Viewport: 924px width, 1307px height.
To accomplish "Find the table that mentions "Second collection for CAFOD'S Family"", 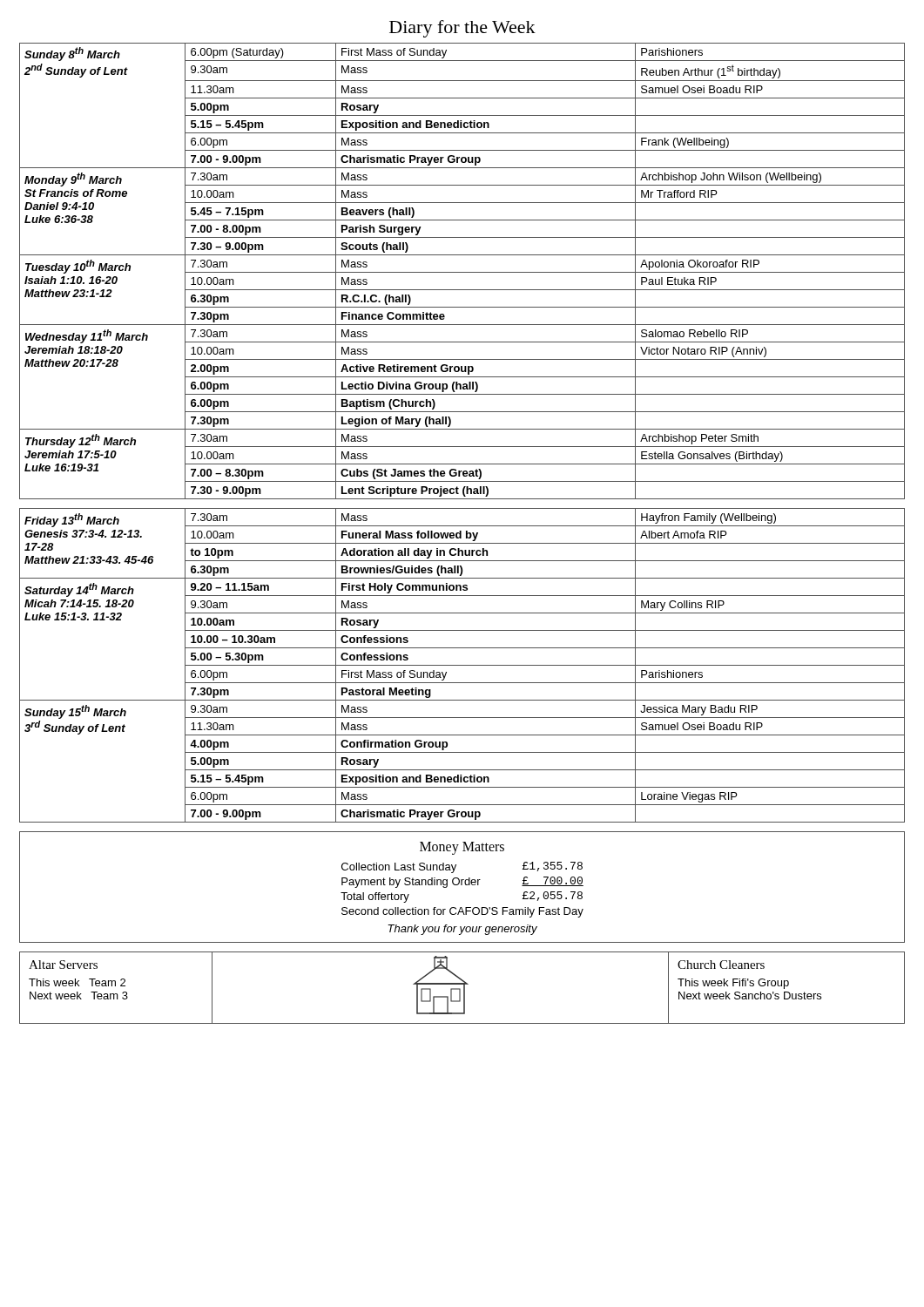I will pos(462,887).
